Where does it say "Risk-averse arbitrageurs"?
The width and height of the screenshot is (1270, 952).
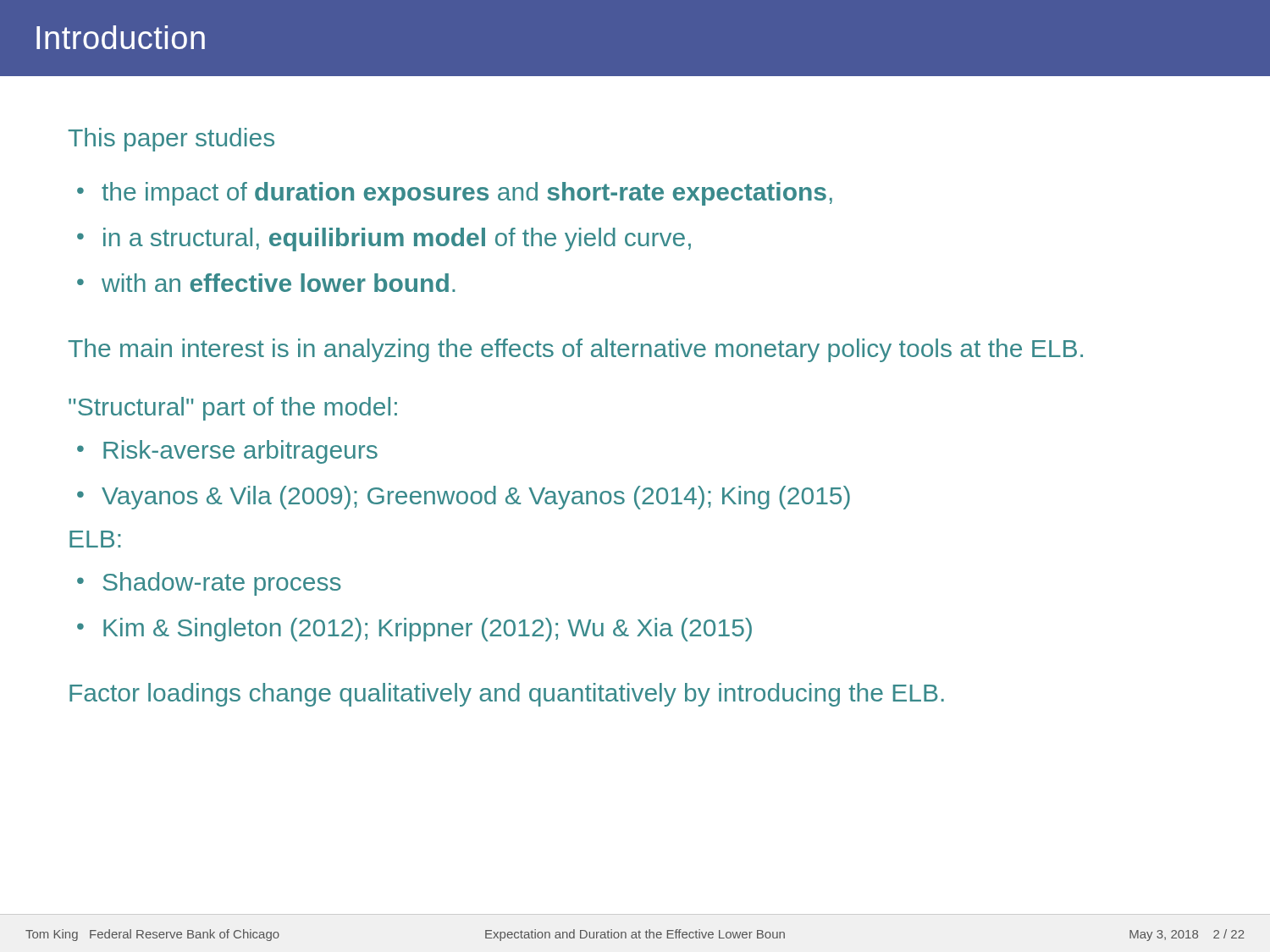(x=240, y=450)
